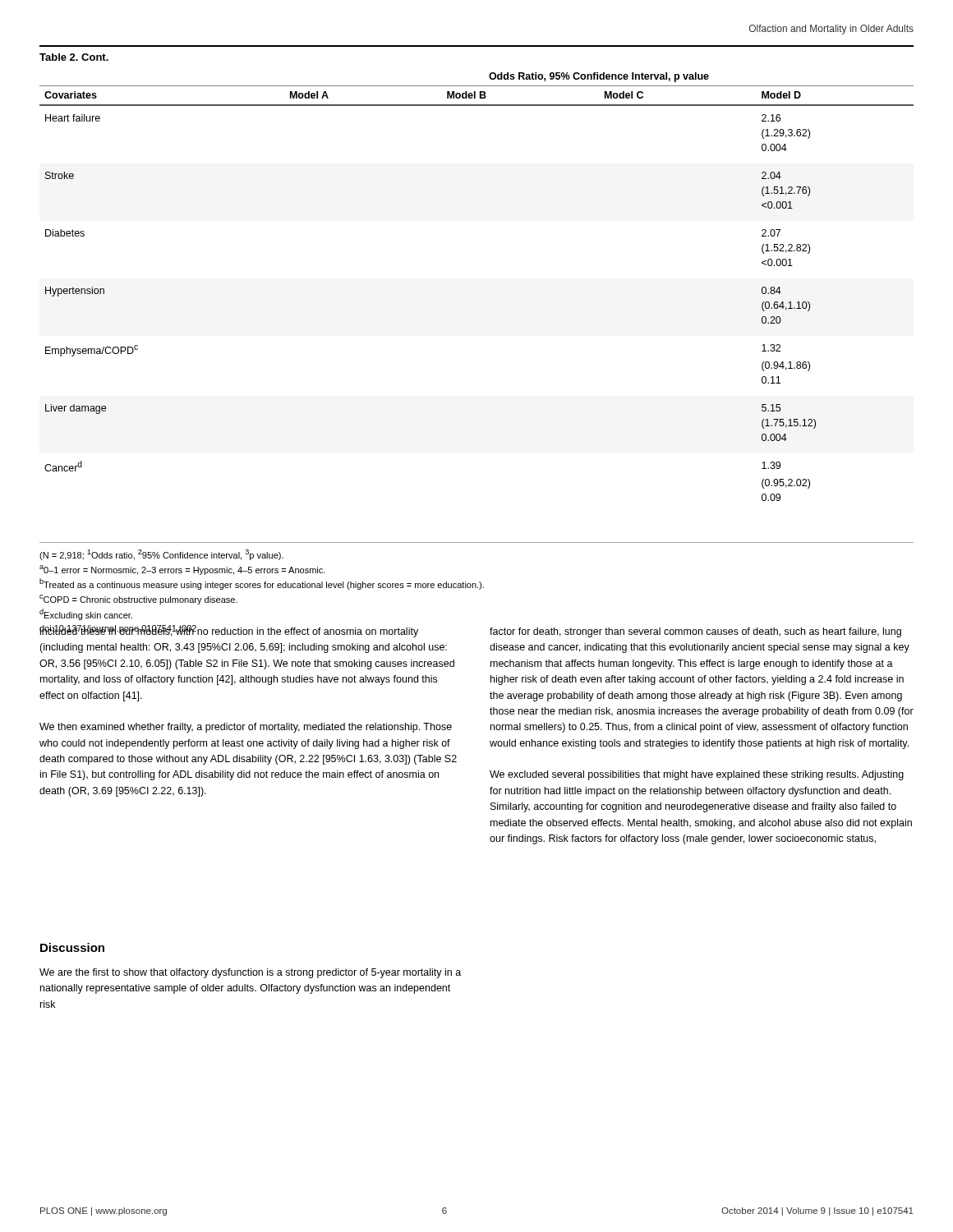Click on the text block containing "included these in"
Image resolution: width=953 pixels, height=1232 pixels.
247,663
